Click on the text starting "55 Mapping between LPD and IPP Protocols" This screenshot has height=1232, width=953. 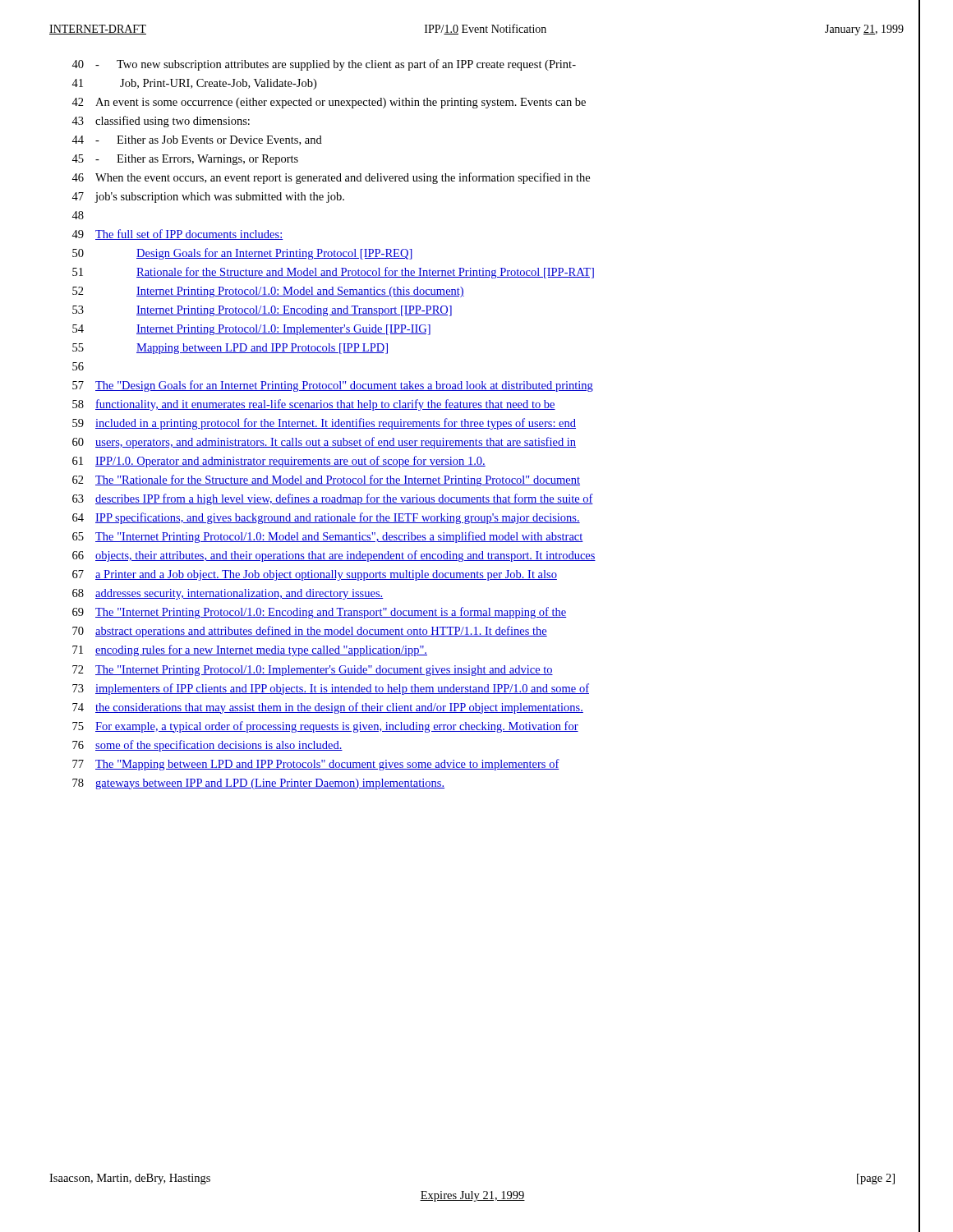(x=230, y=349)
